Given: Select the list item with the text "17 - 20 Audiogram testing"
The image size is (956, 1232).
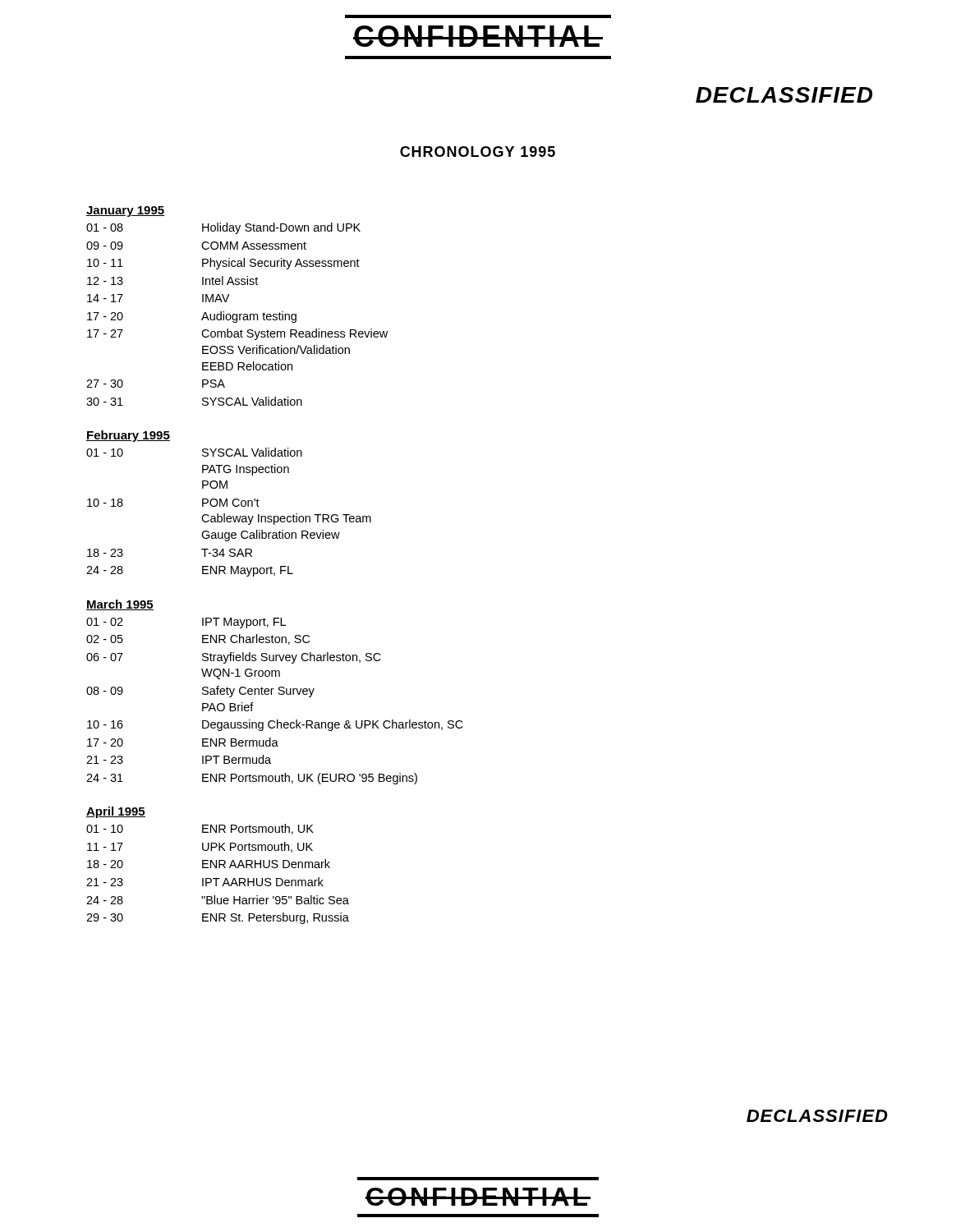Looking at the screenshot, I should [117, 317].
